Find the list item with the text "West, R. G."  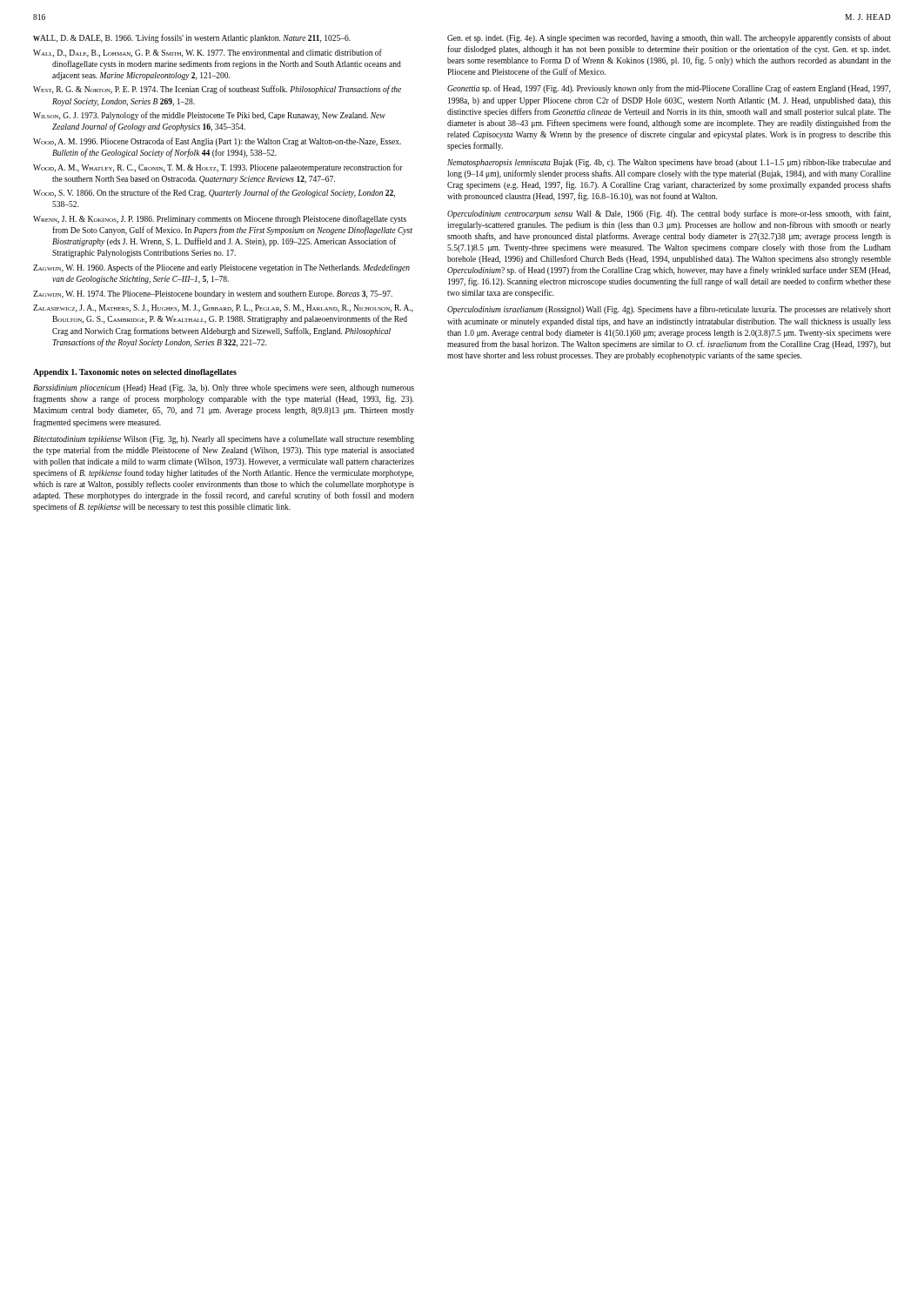[x=217, y=96]
